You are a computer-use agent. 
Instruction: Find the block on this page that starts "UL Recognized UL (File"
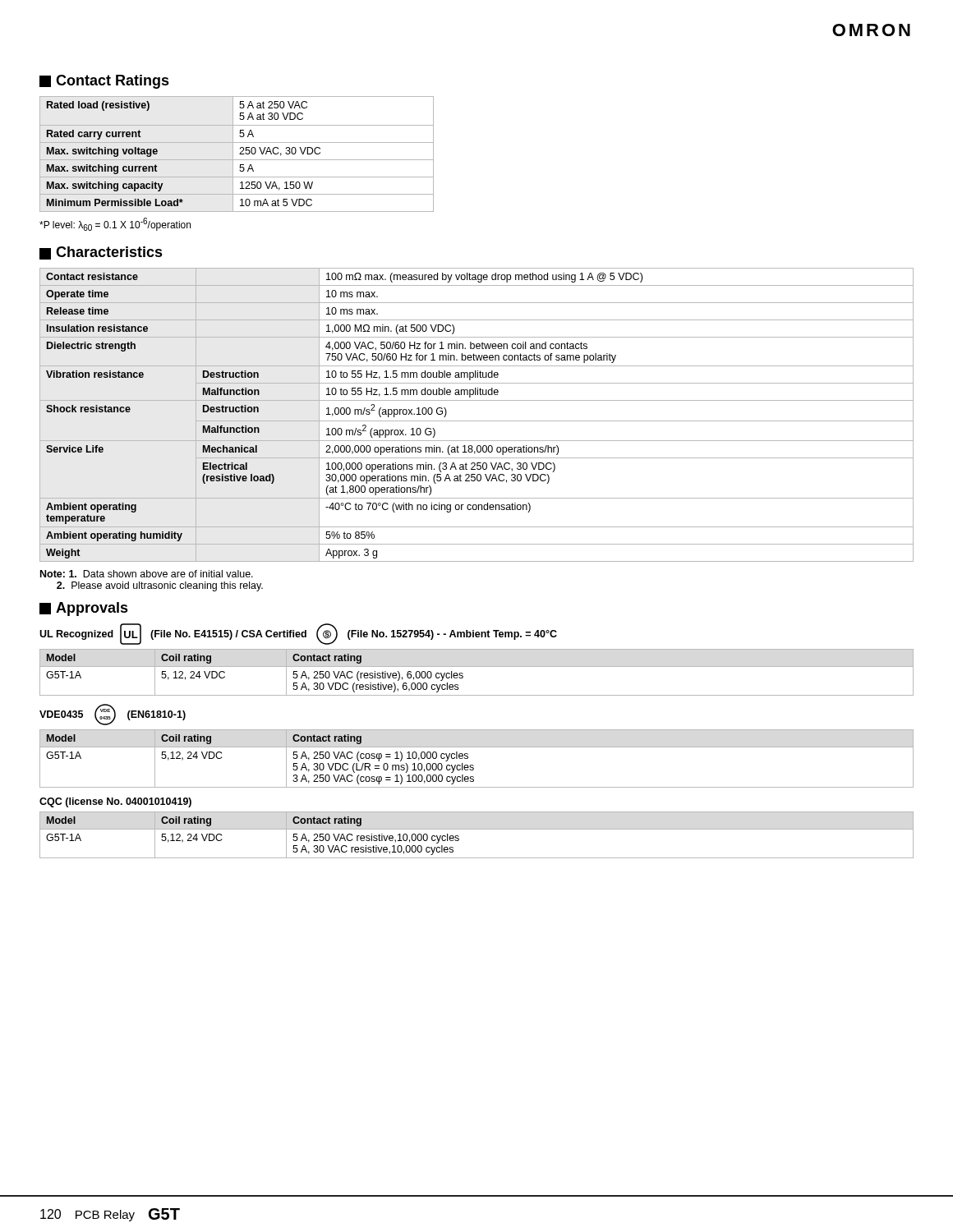tap(298, 634)
